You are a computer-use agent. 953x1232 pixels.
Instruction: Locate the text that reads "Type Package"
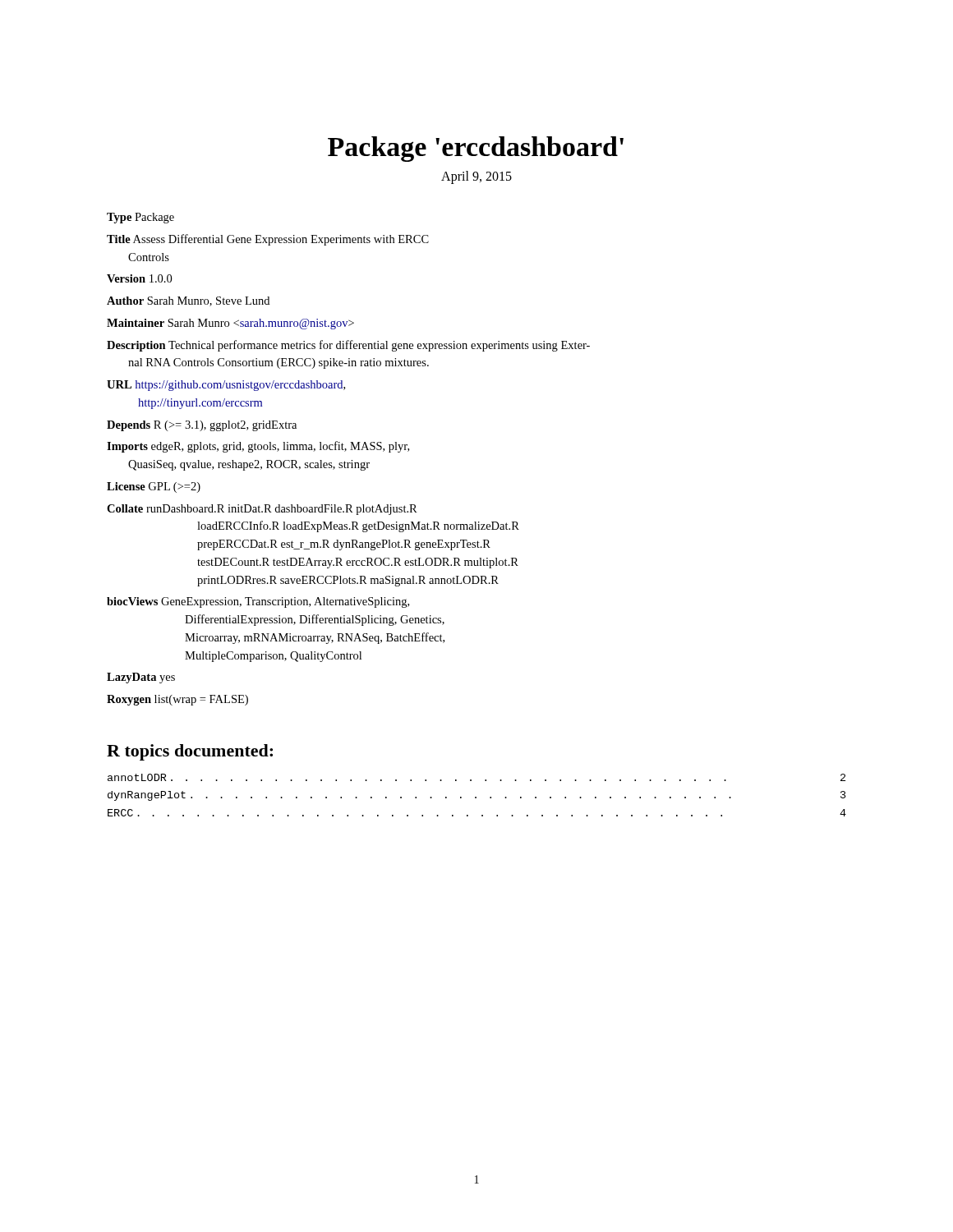point(141,217)
